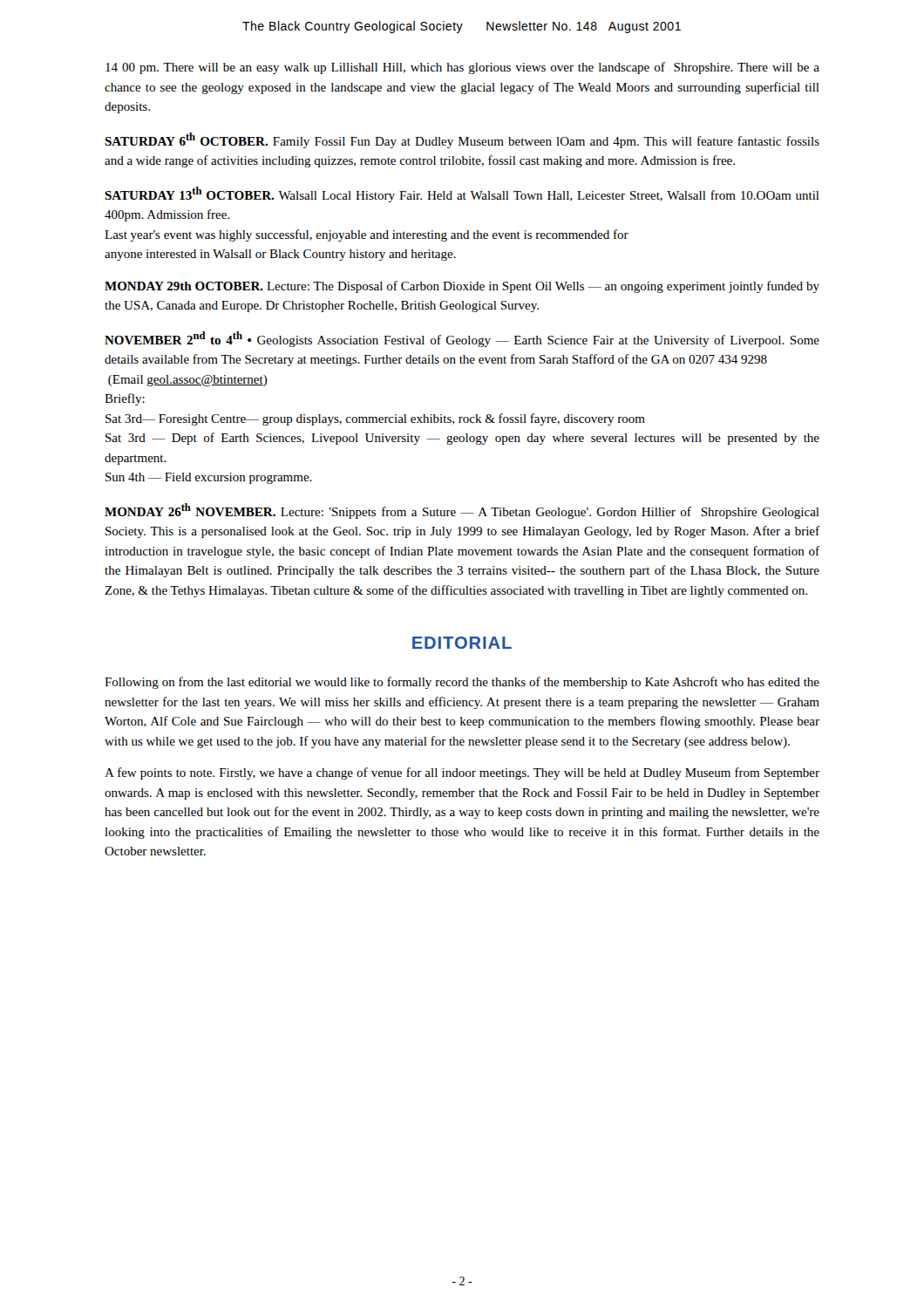Navigate to the element starting "NOVEMBER 2nd to 4th • Geologists Association Festival"
924x1308 pixels.
(462, 407)
